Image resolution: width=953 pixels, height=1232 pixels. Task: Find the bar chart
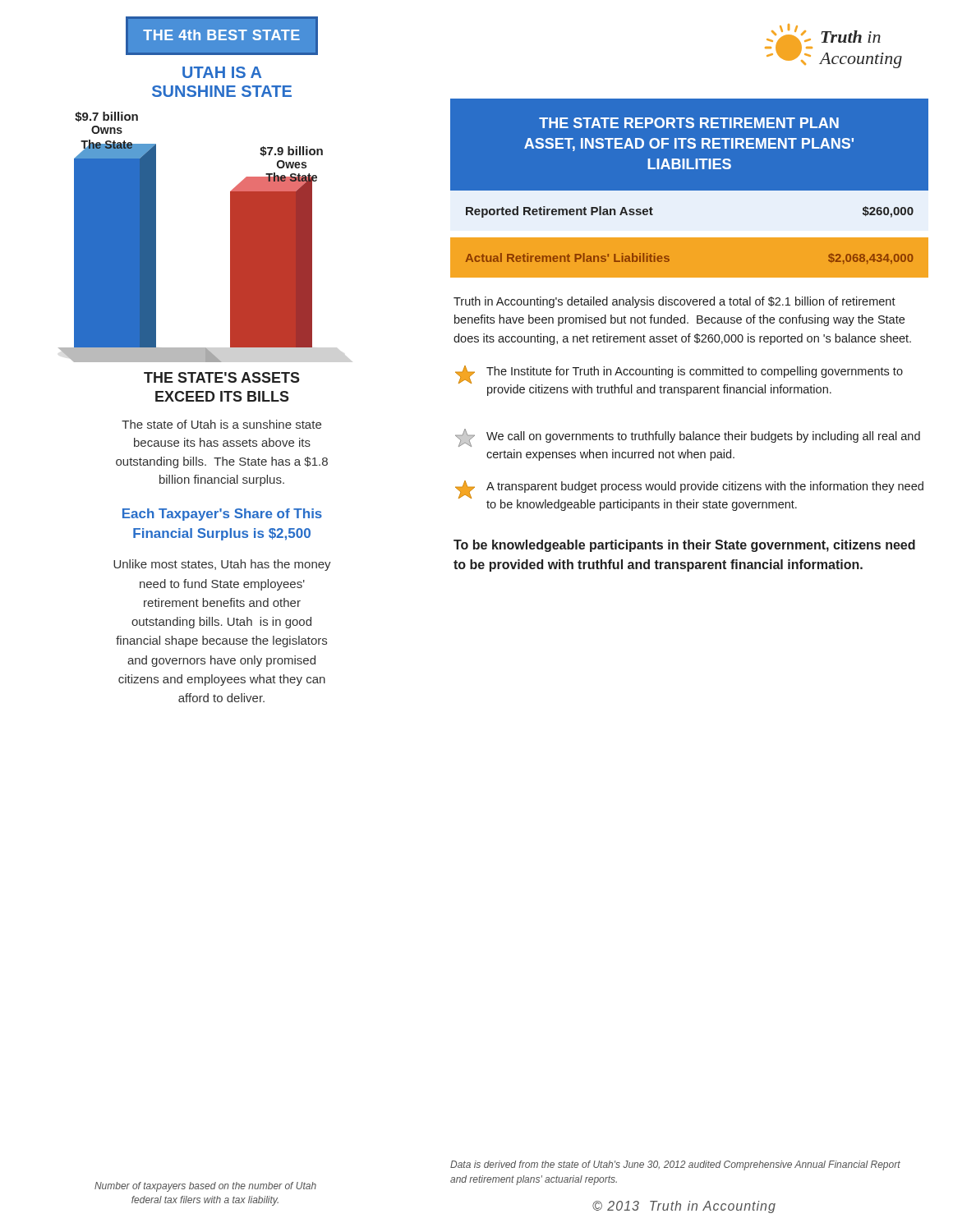[x=205, y=237]
